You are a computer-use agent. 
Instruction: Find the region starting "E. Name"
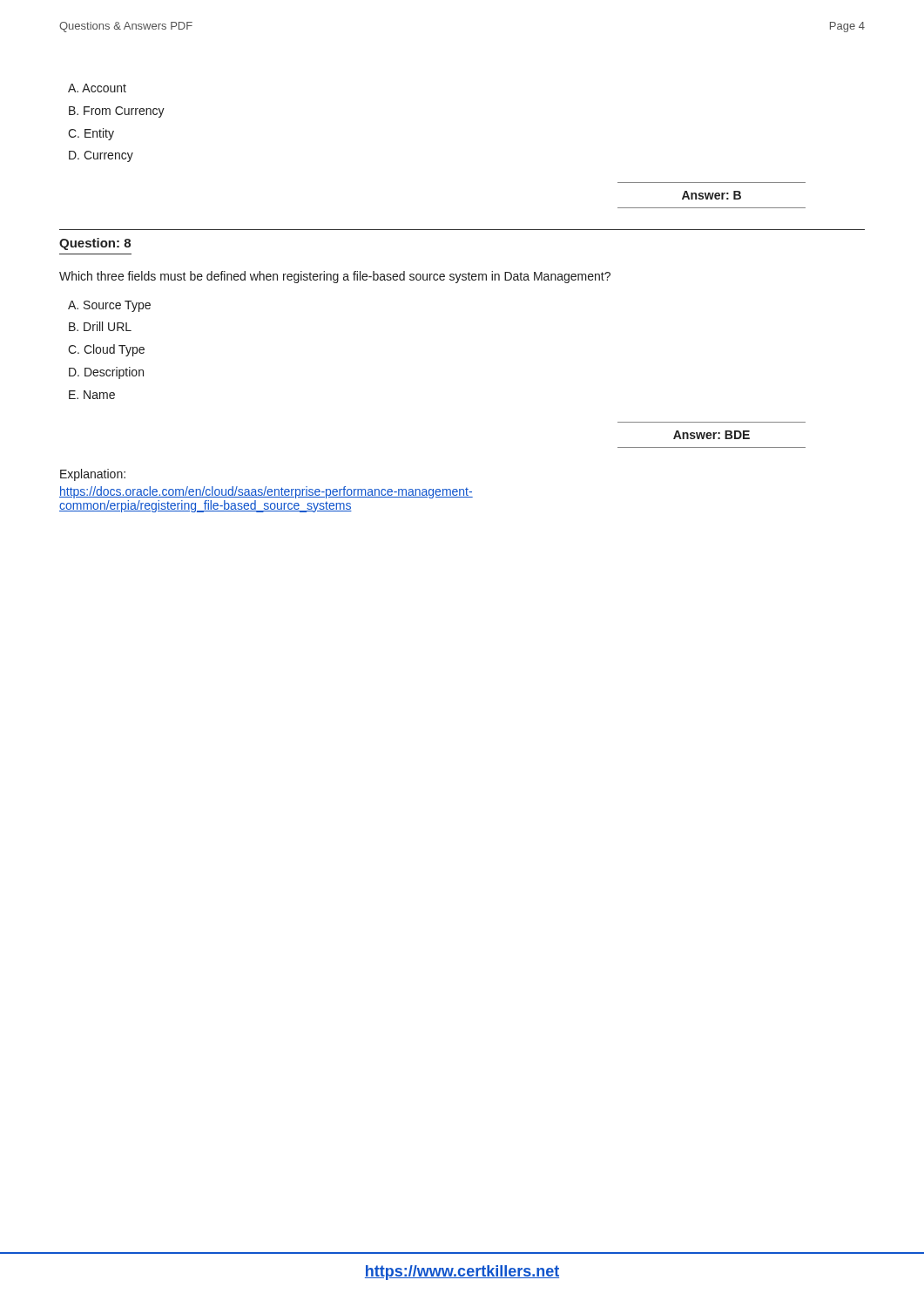(x=92, y=395)
